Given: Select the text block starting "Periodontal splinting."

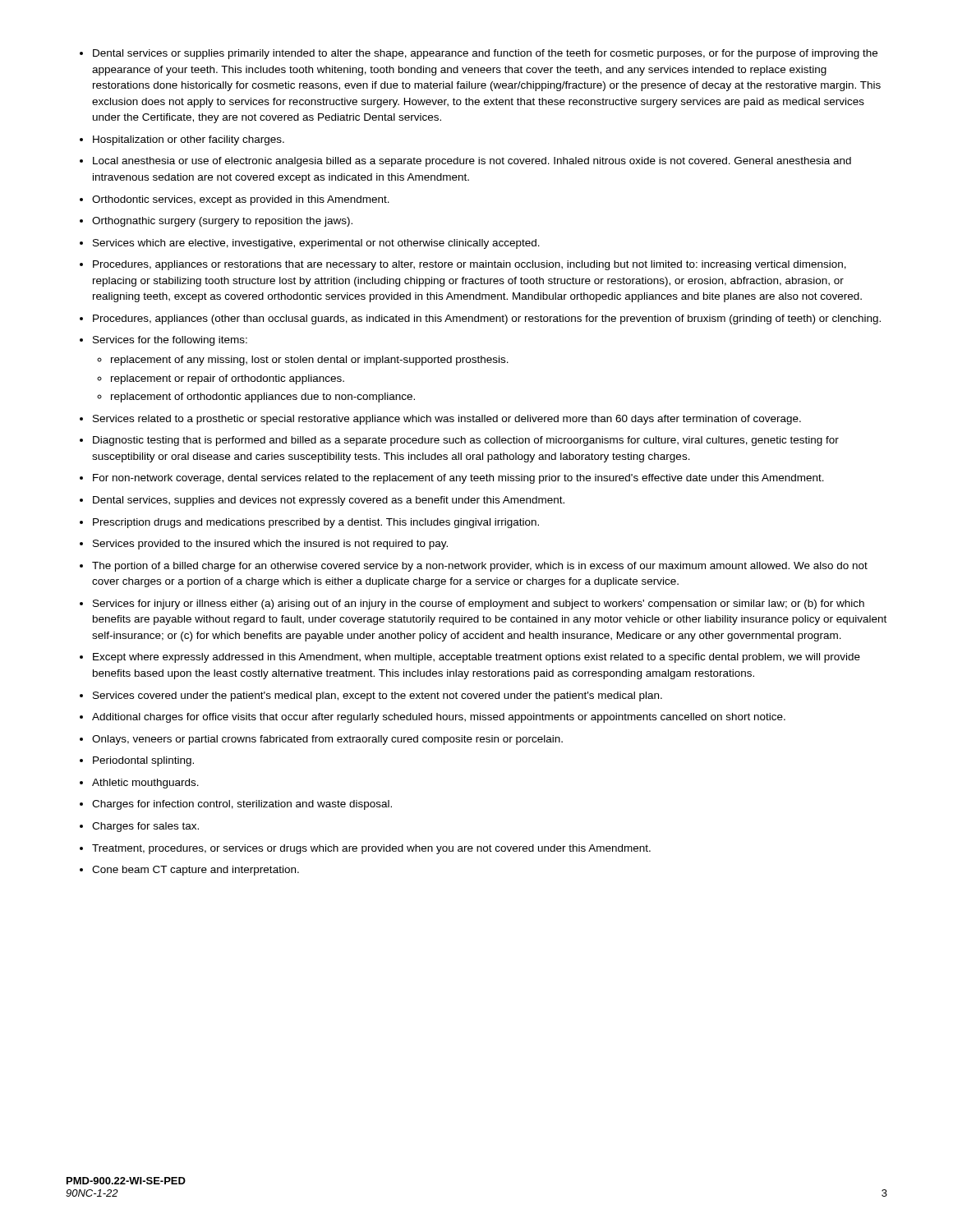Looking at the screenshot, I should point(144,760).
